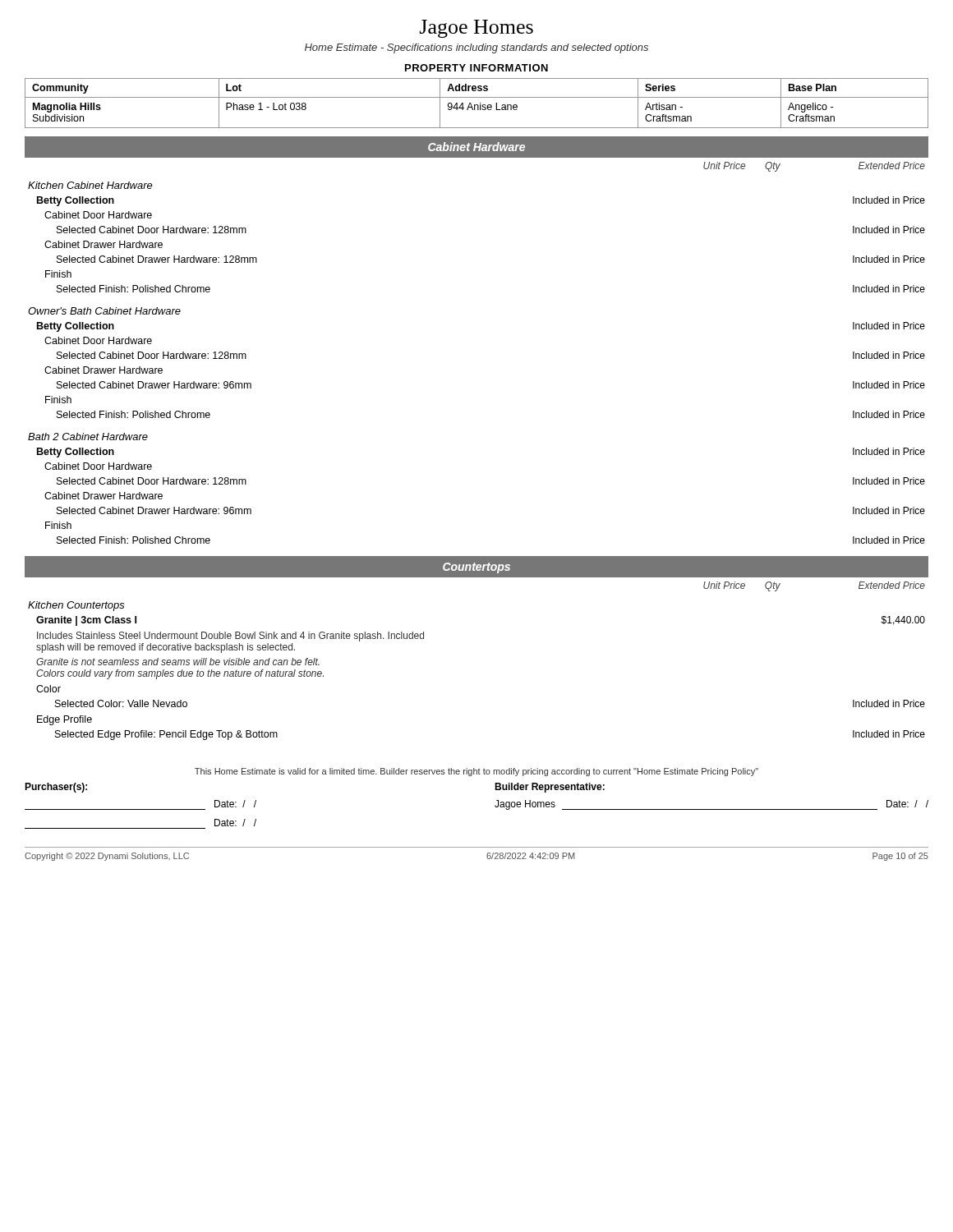Image resolution: width=953 pixels, height=1232 pixels.
Task: Select the element starting "PROPERTY INFORMATION"
Action: click(476, 68)
